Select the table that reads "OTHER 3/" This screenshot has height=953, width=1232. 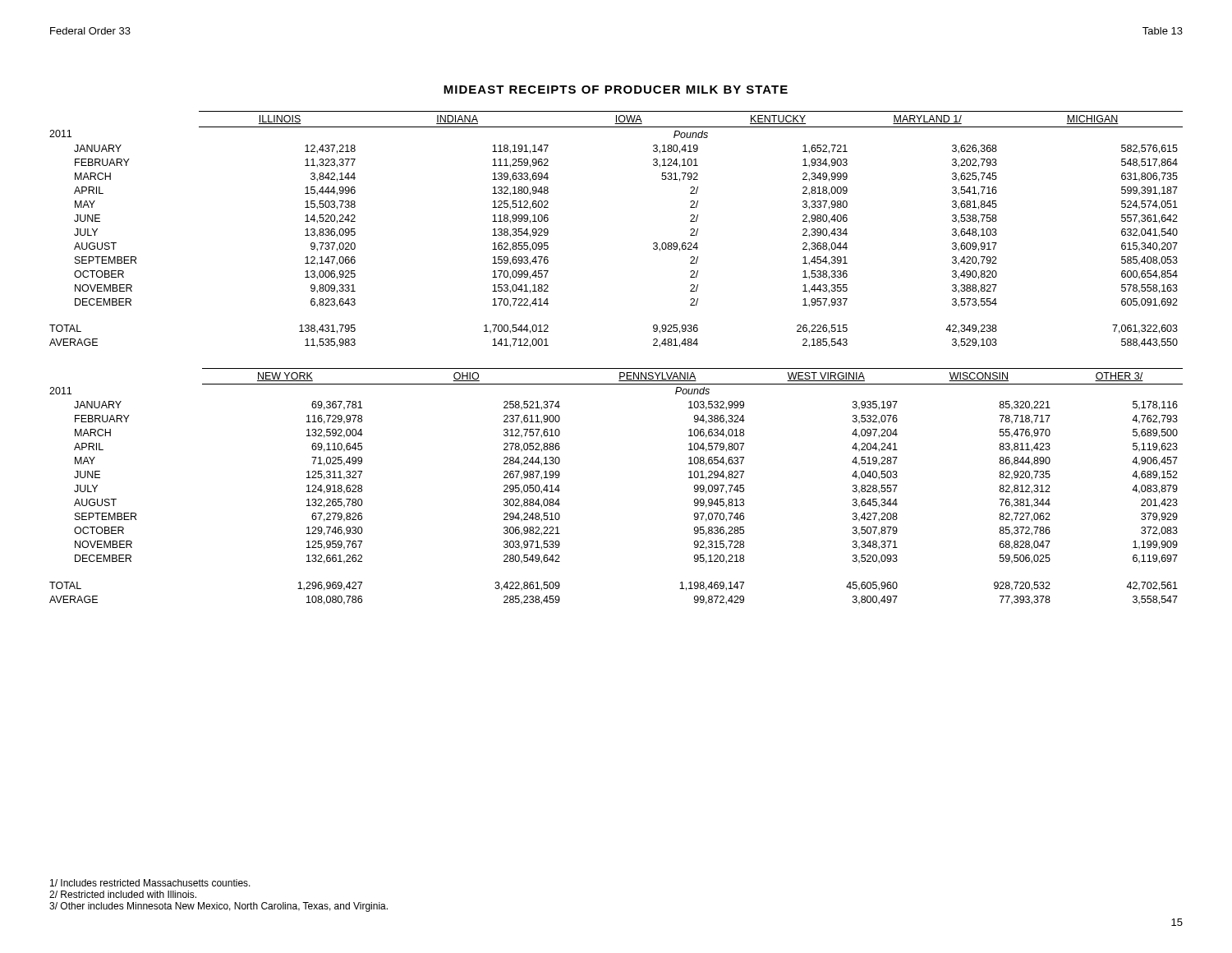tap(616, 487)
